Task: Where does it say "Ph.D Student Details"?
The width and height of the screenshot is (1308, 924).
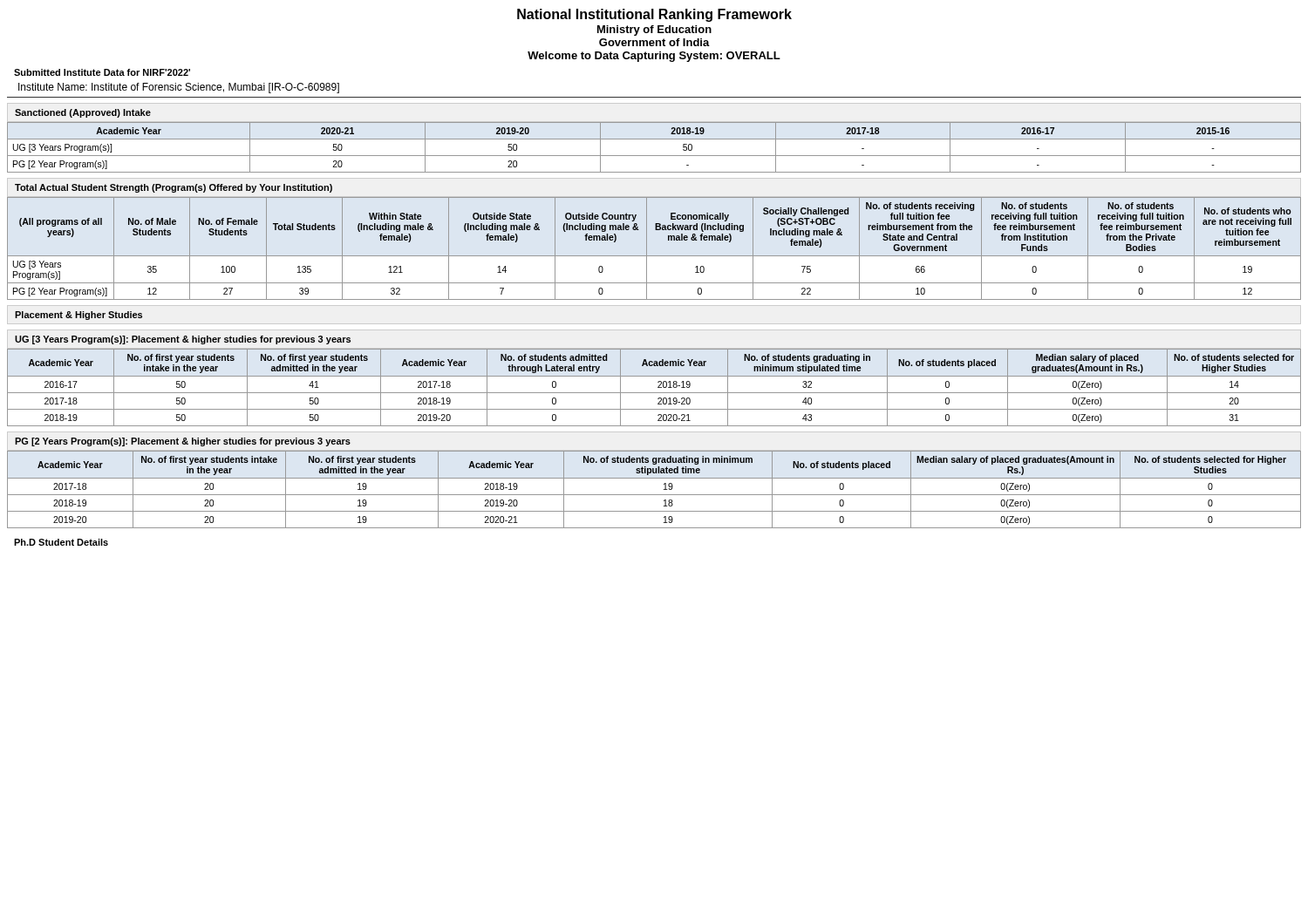Action: [61, 542]
